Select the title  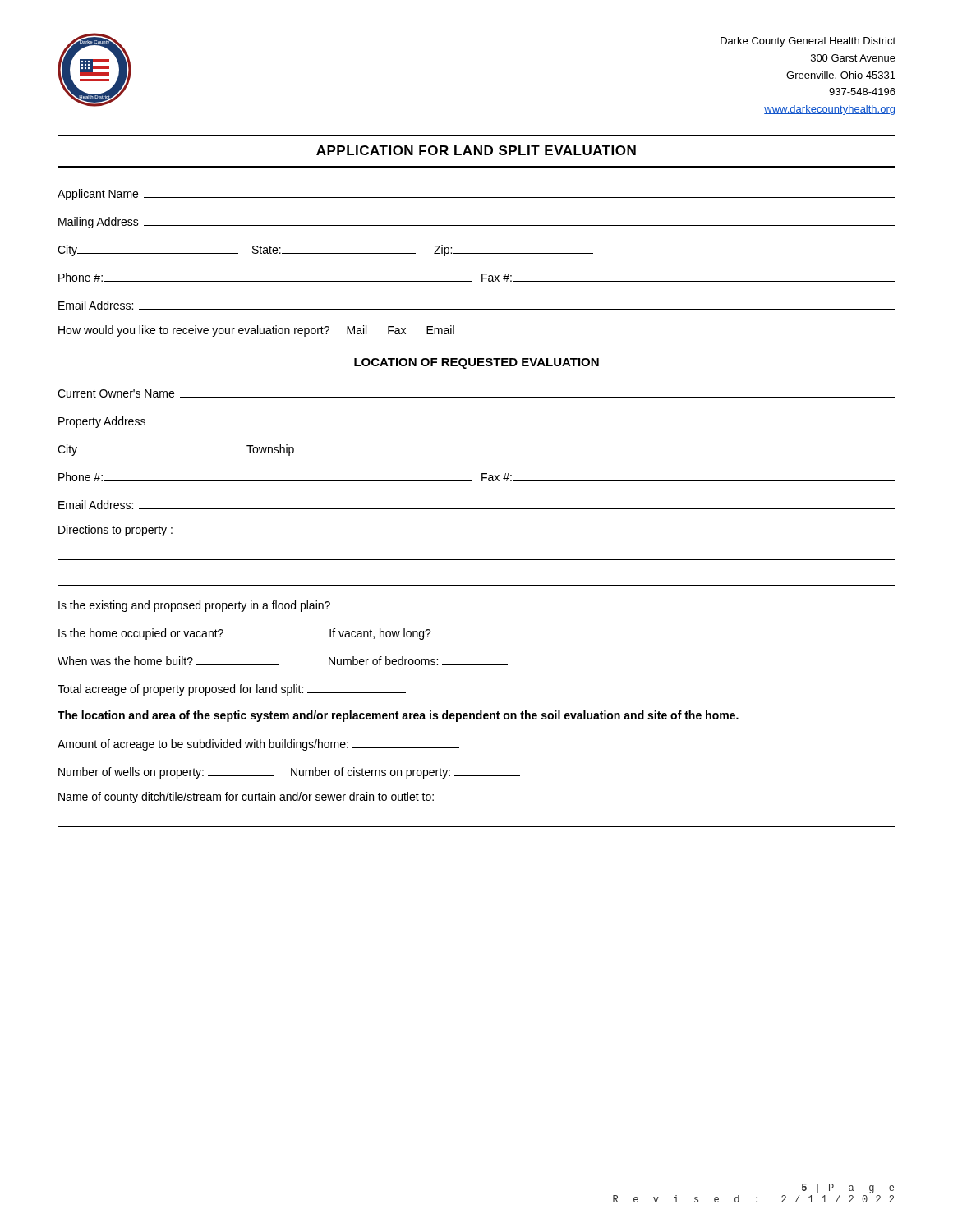click(476, 151)
